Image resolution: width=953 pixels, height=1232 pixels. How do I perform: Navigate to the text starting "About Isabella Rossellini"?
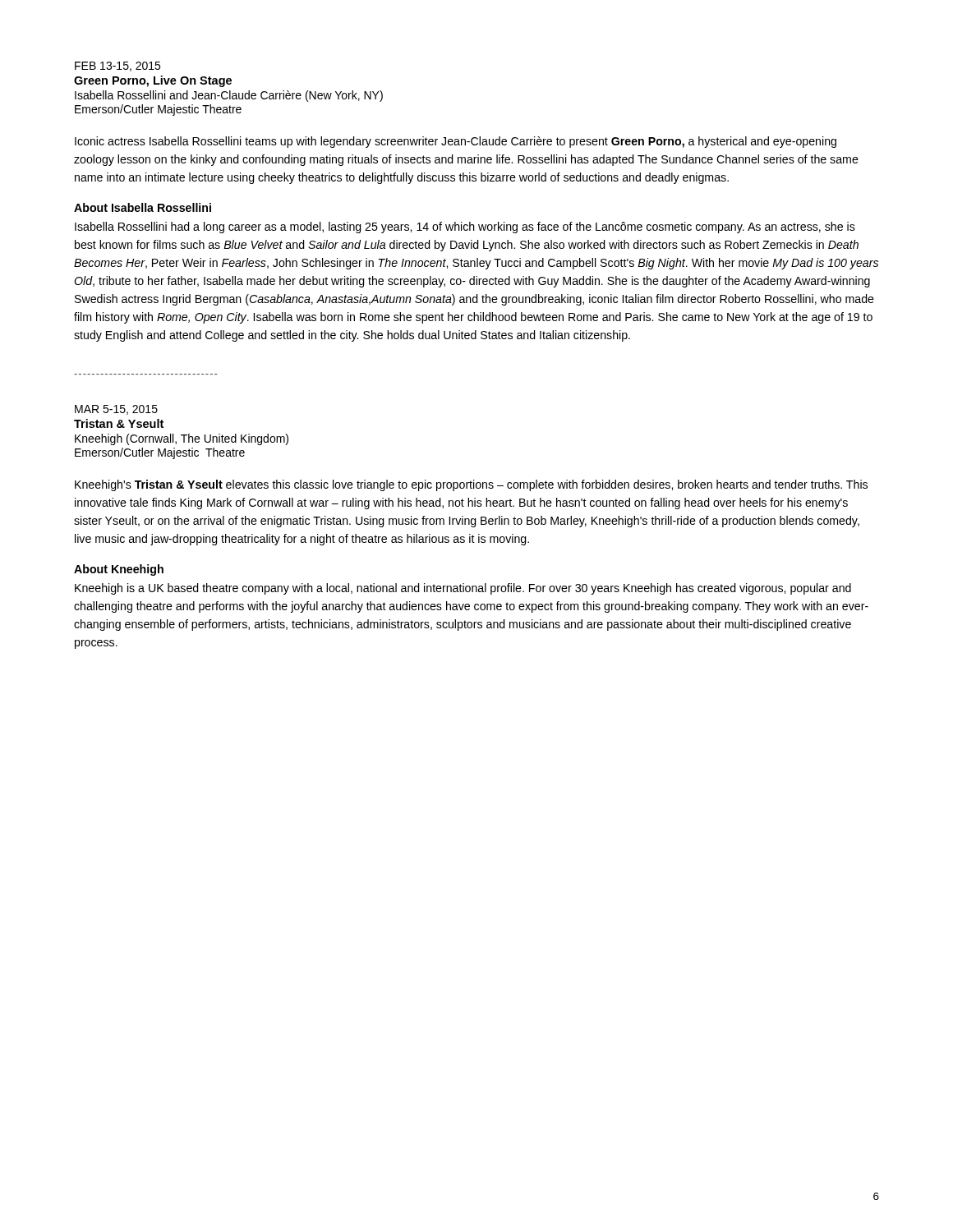143,208
